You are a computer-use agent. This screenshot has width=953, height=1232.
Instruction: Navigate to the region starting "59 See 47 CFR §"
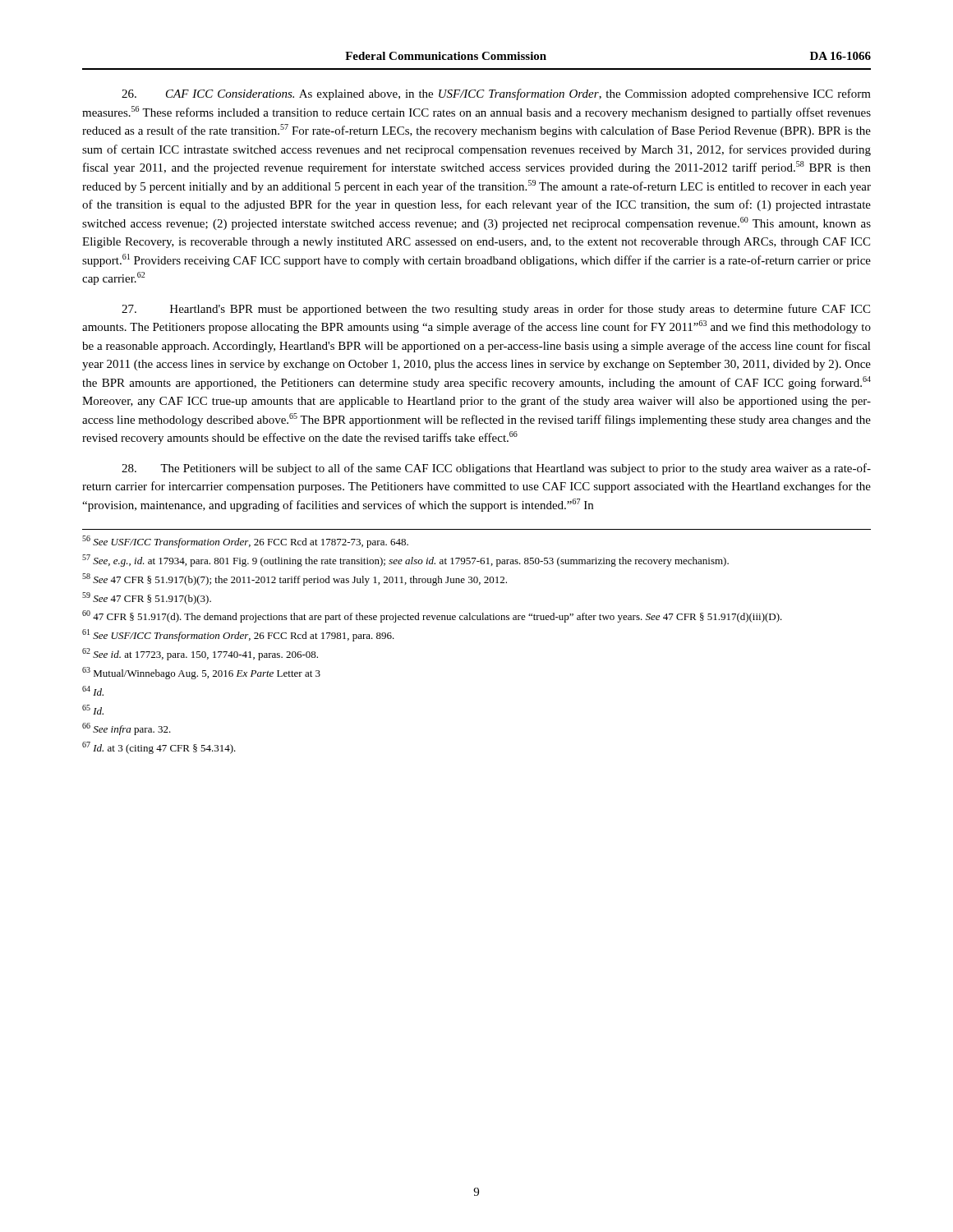coord(147,598)
